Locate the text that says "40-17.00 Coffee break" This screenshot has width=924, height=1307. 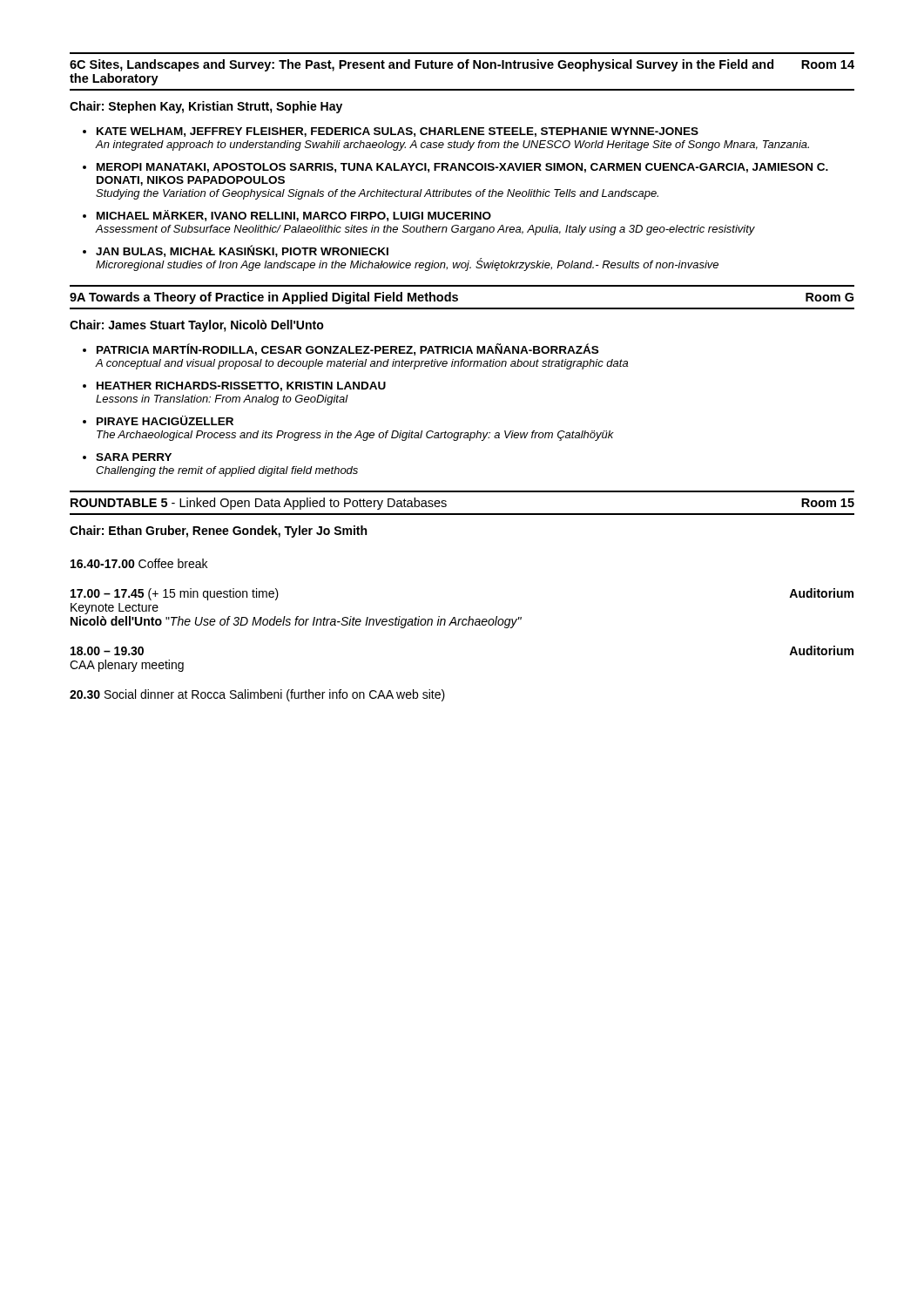[x=139, y=564]
